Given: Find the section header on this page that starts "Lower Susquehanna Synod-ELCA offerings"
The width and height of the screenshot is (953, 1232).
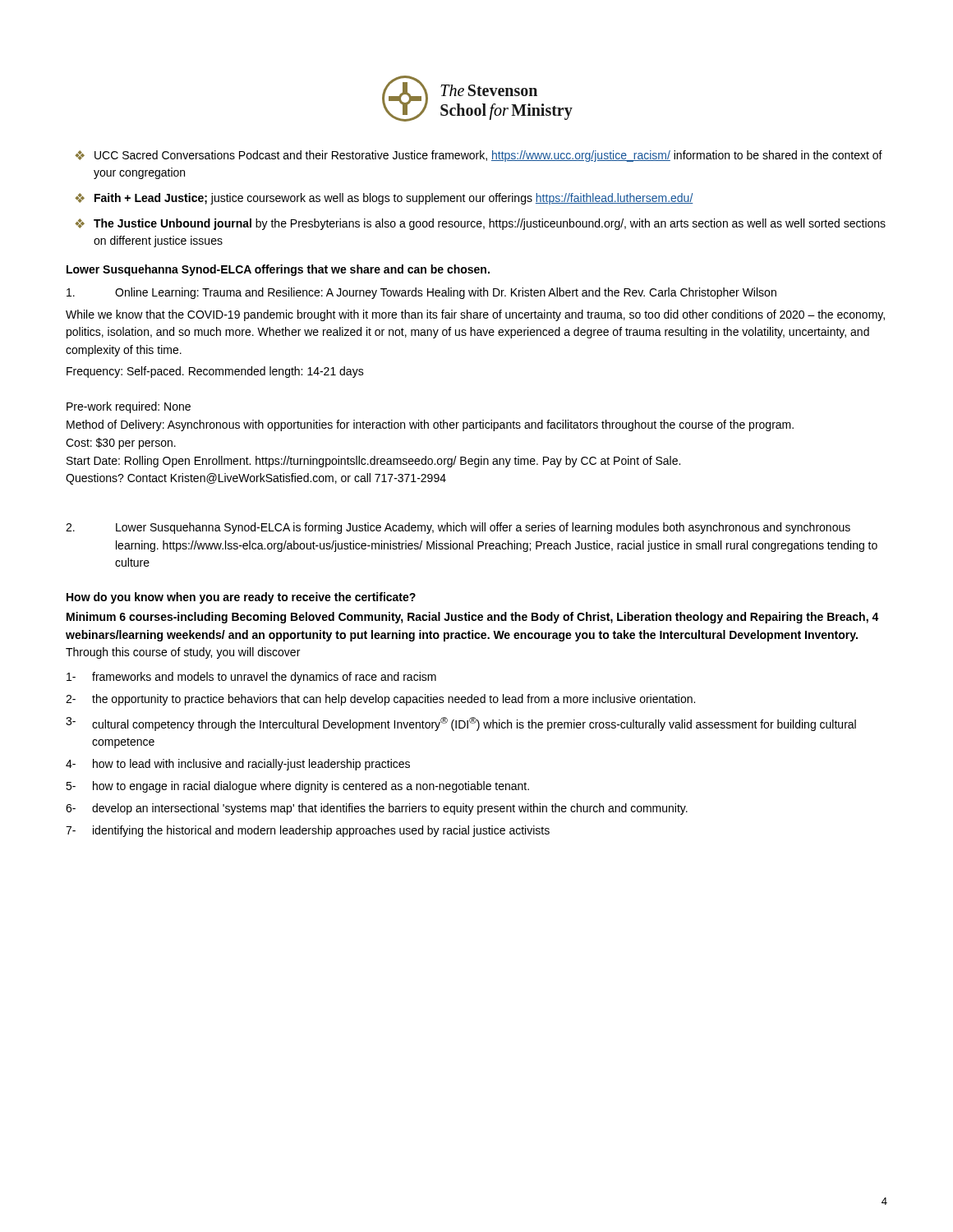Looking at the screenshot, I should (278, 269).
